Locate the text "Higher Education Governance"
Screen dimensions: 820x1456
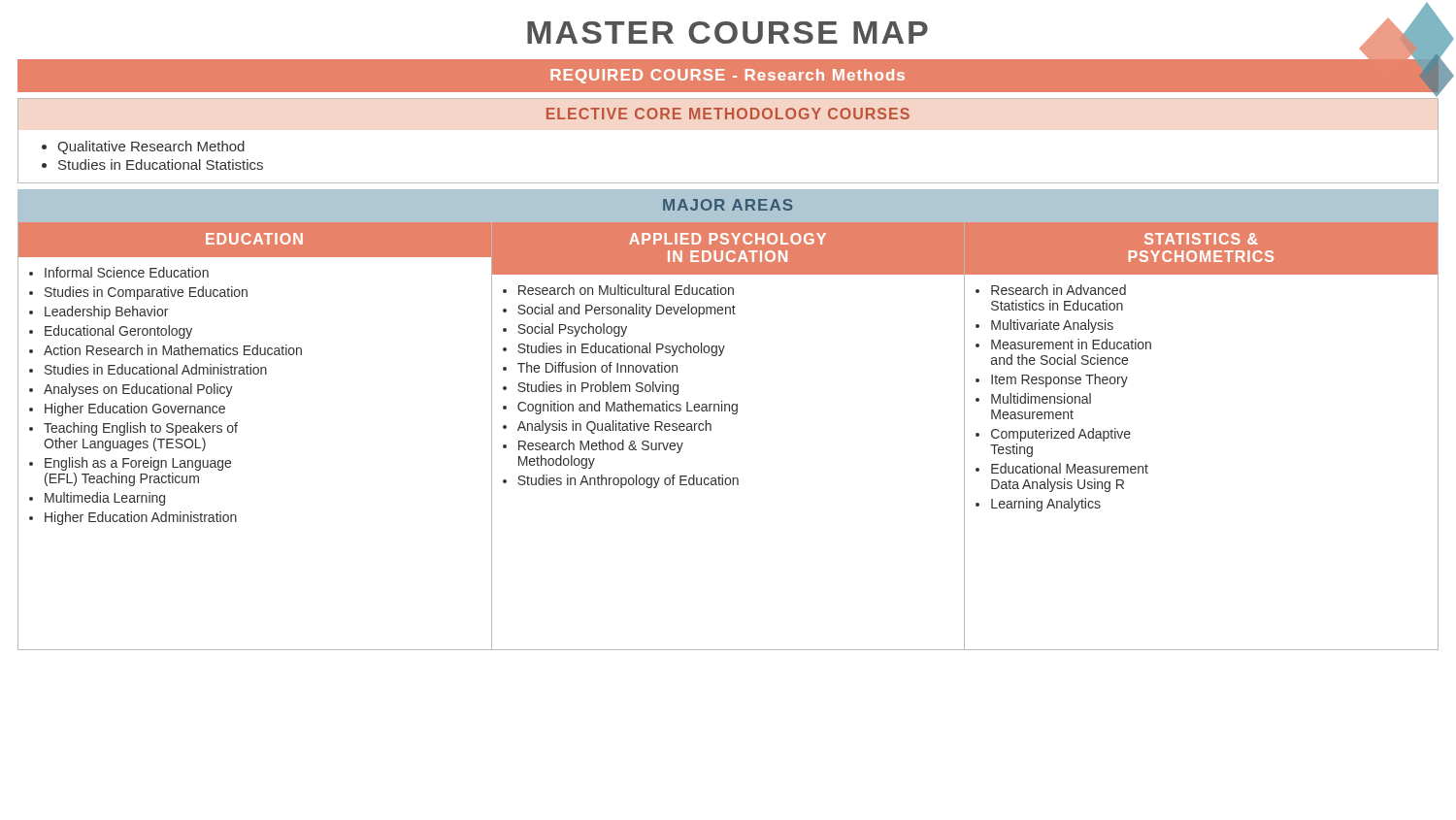click(x=135, y=409)
